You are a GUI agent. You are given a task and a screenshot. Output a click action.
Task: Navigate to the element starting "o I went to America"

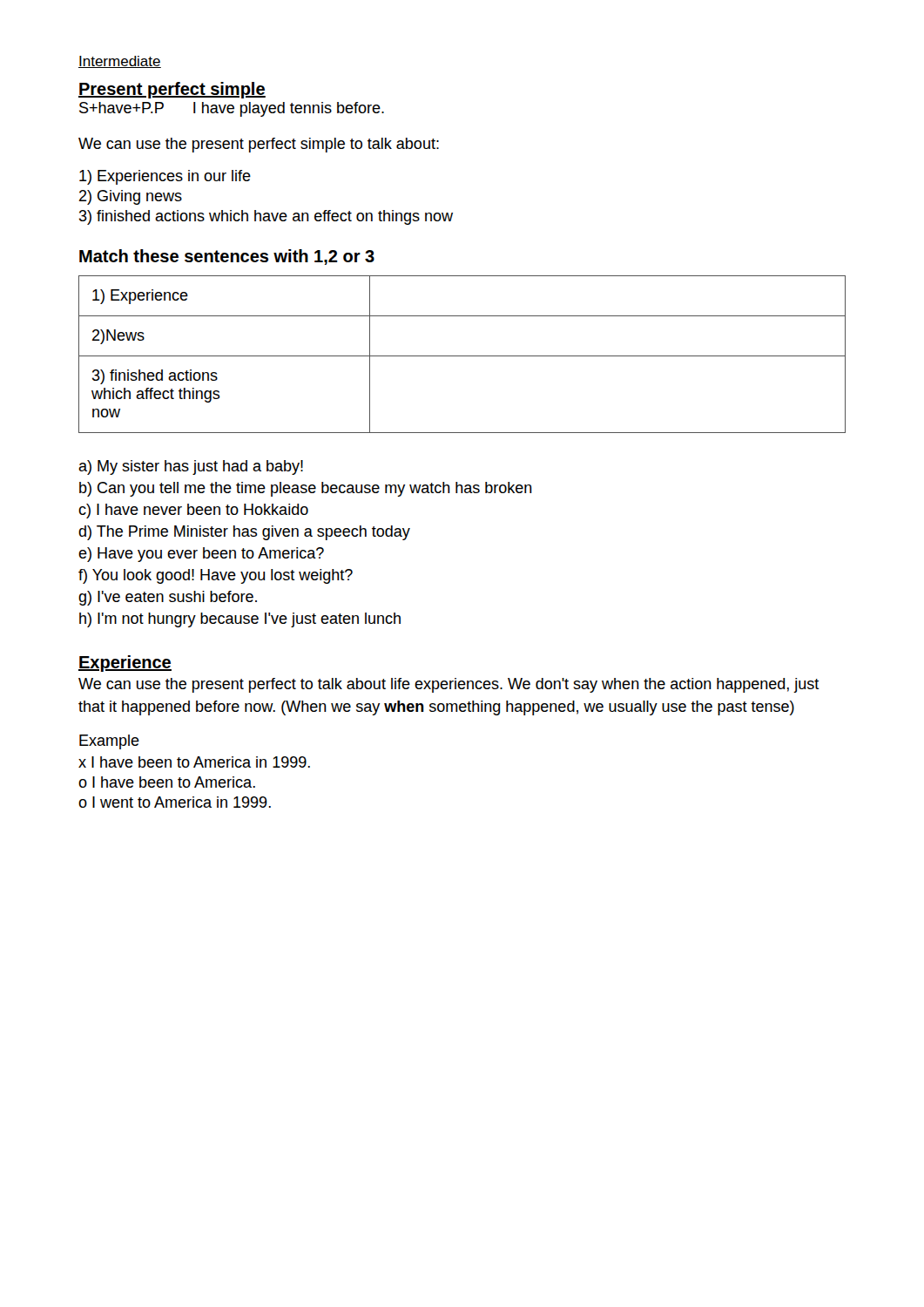coord(175,803)
